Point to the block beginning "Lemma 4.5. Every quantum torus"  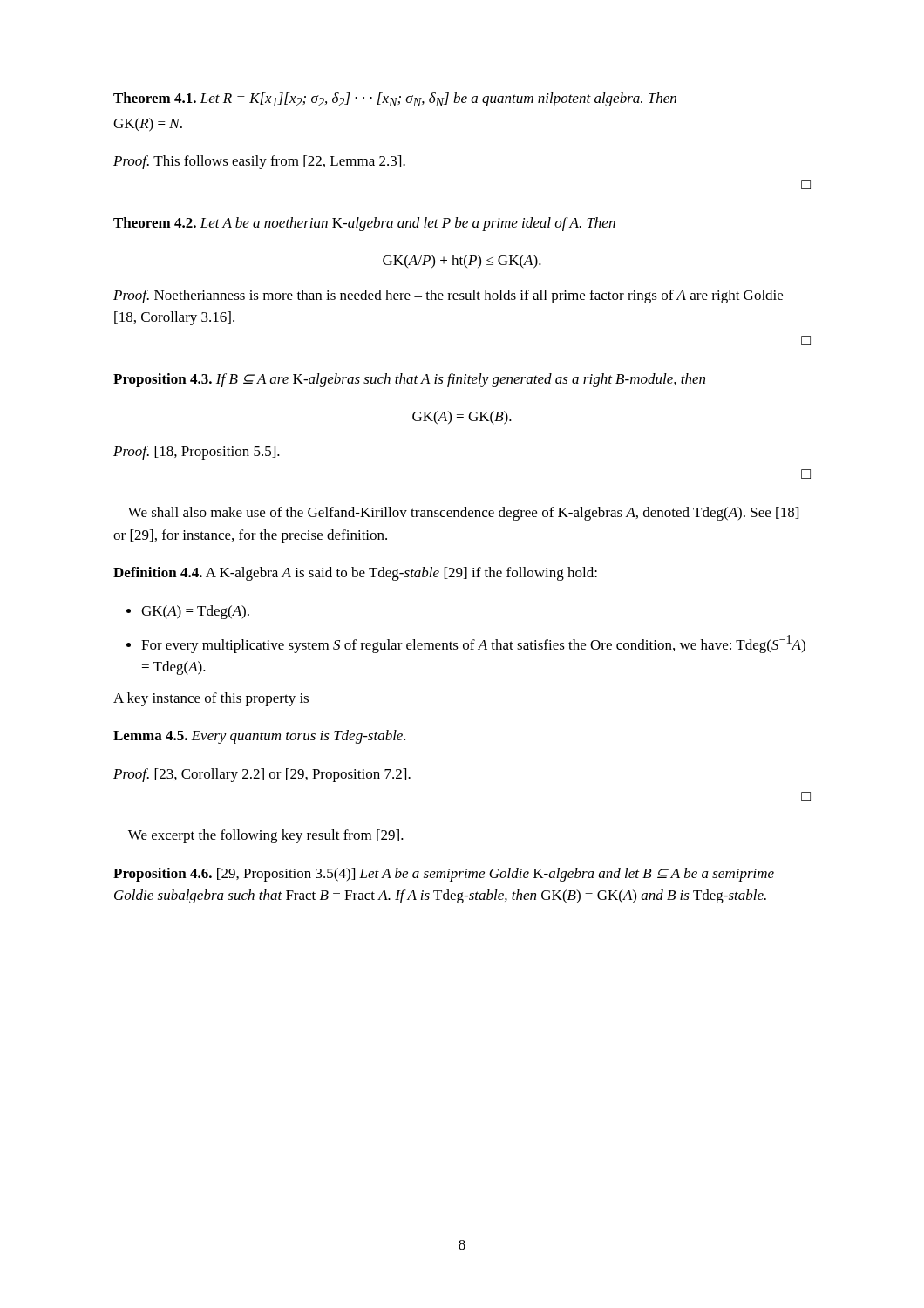[260, 736]
